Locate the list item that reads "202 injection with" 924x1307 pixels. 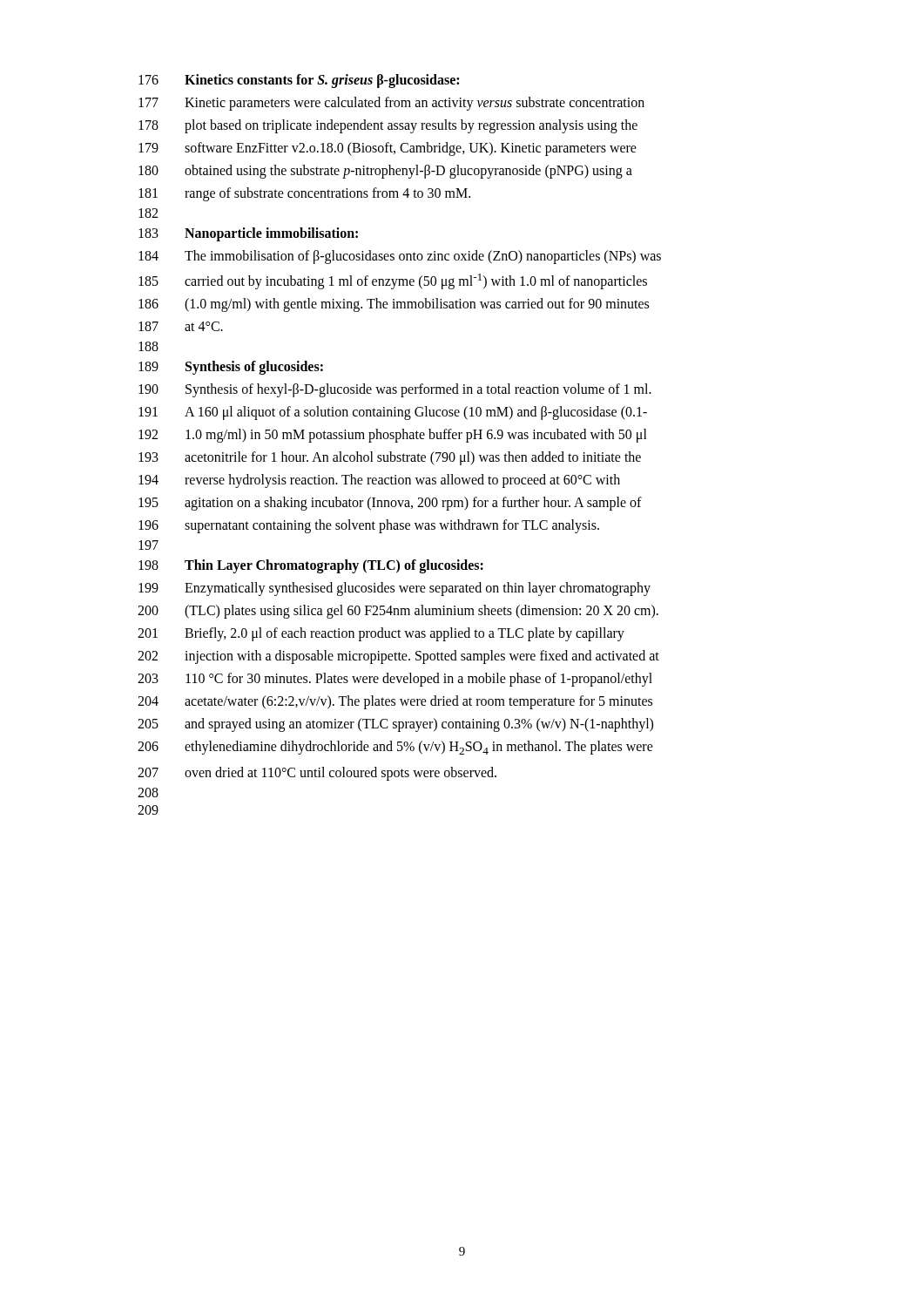pos(462,656)
